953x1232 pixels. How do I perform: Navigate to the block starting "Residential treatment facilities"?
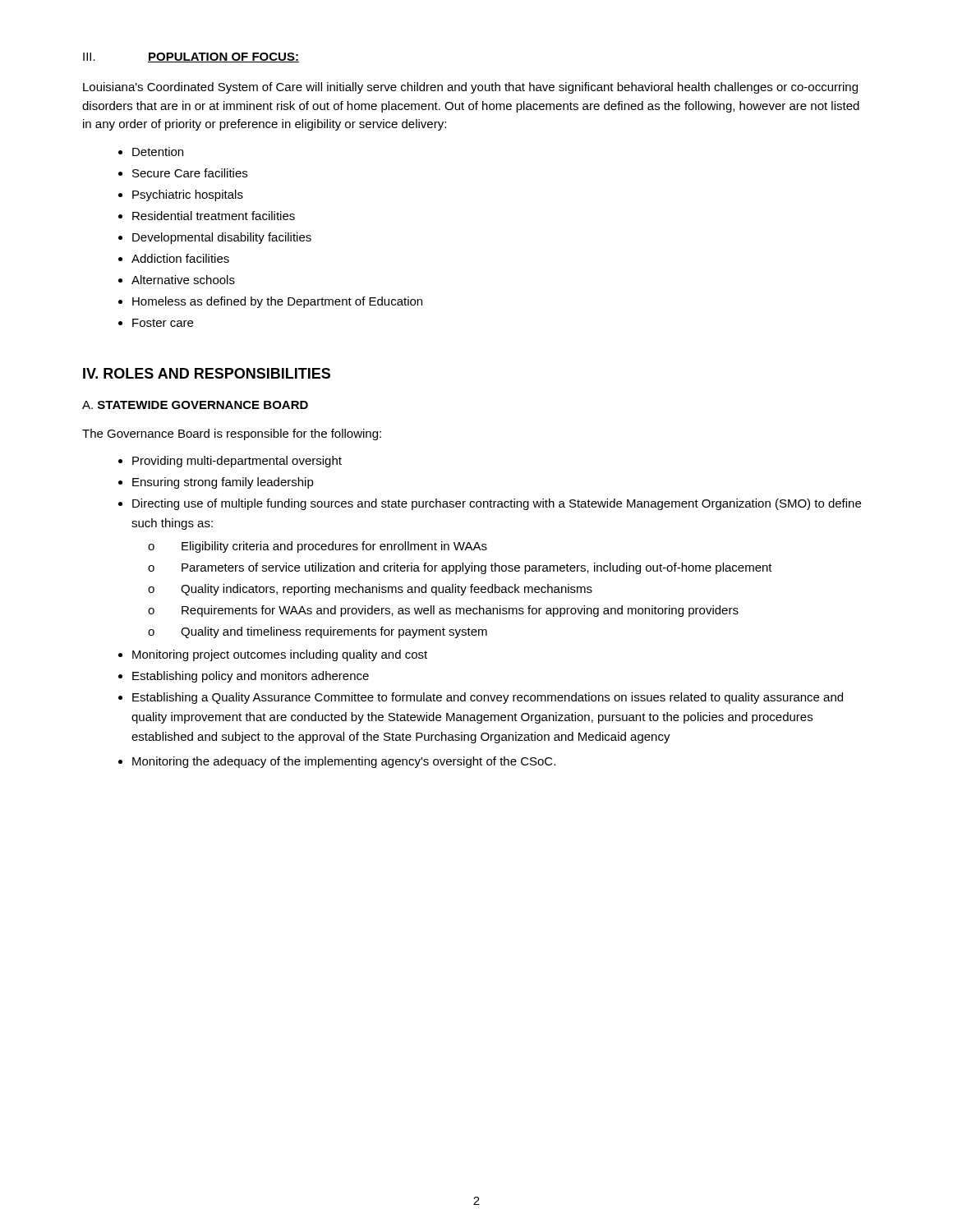[213, 215]
